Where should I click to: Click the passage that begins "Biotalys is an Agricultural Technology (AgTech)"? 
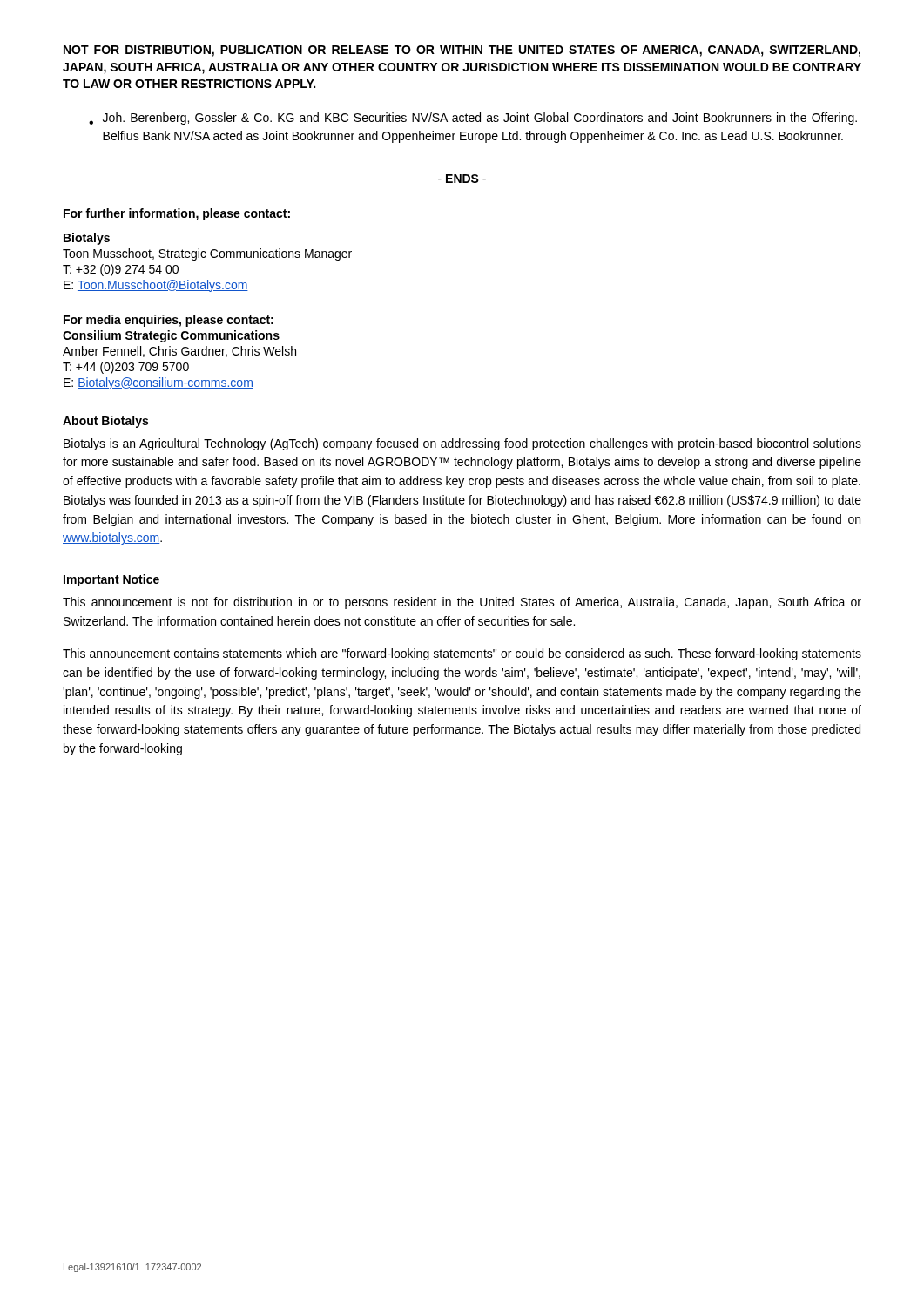[462, 491]
